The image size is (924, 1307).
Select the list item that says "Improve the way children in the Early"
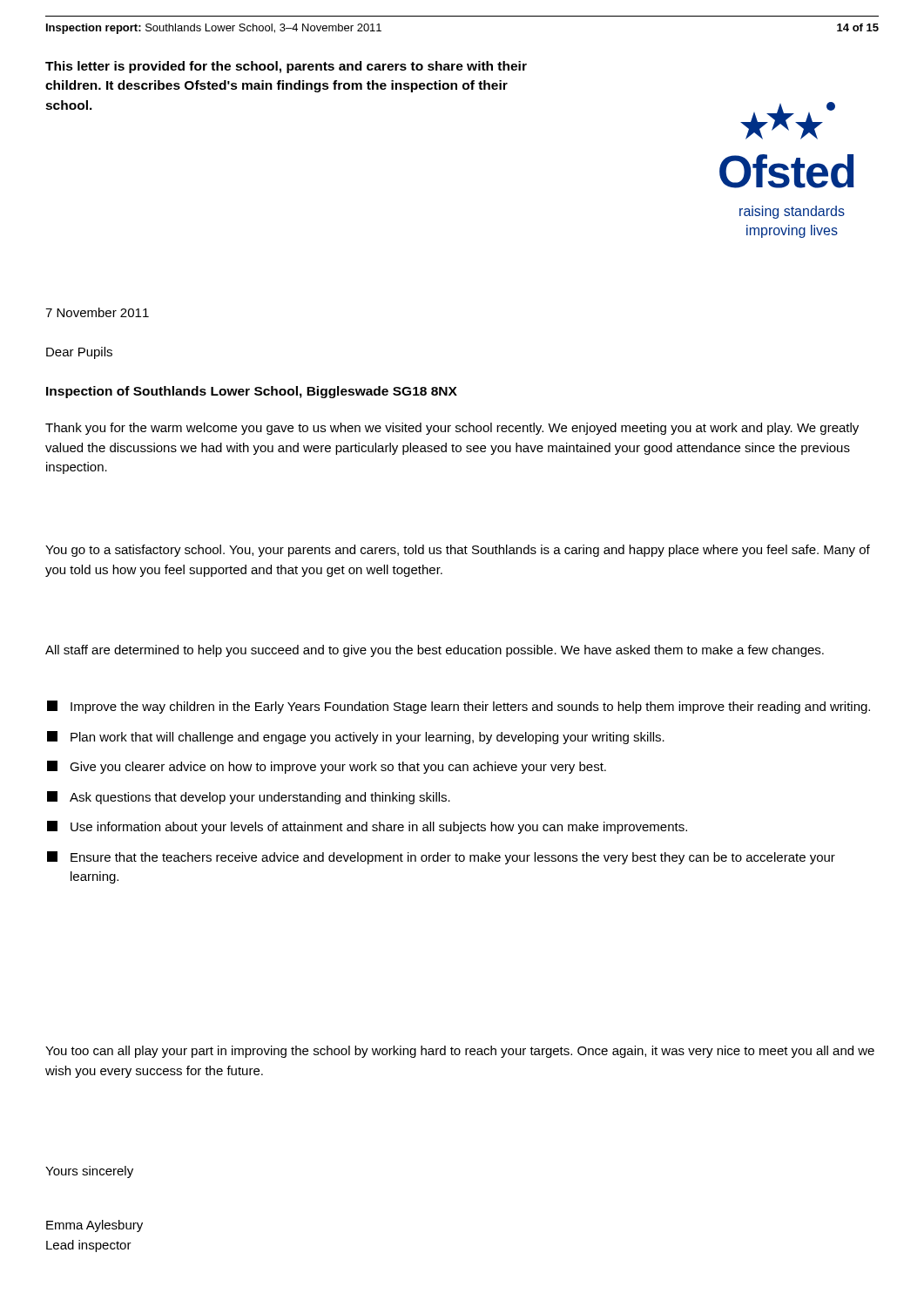click(x=462, y=708)
